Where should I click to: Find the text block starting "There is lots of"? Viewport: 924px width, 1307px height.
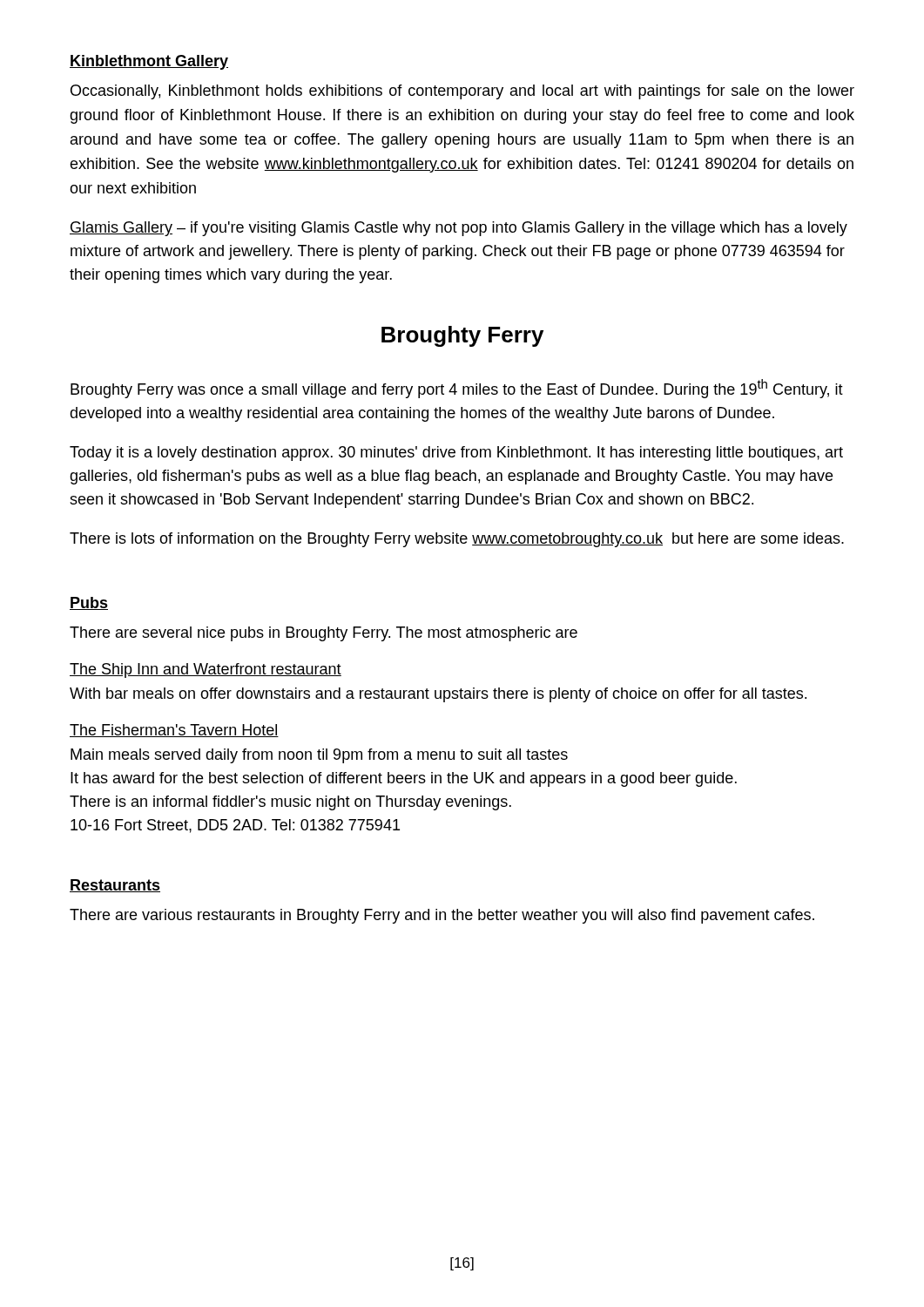coord(457,539)
